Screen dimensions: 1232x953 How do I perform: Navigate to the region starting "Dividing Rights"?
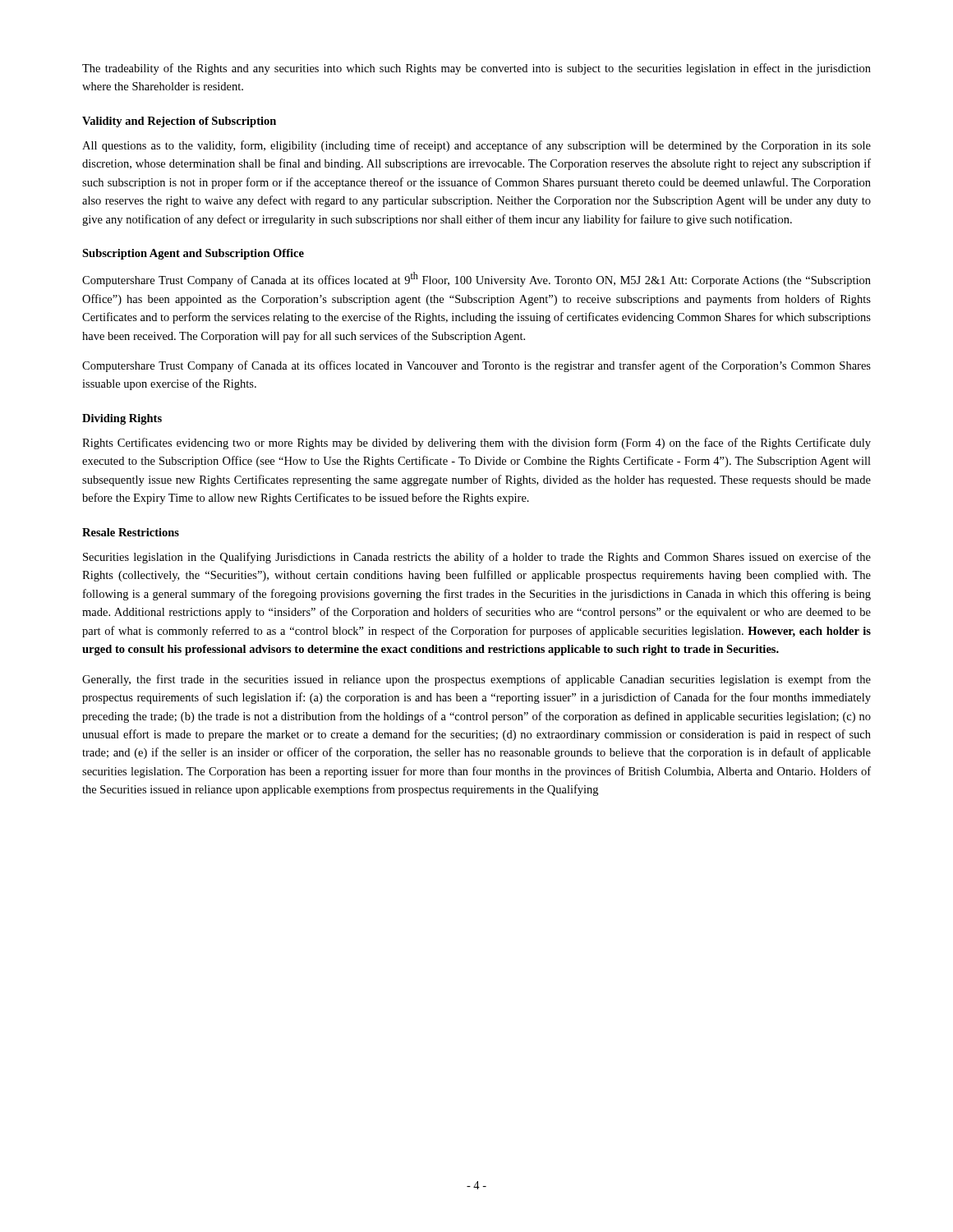(x=122, y=418)
